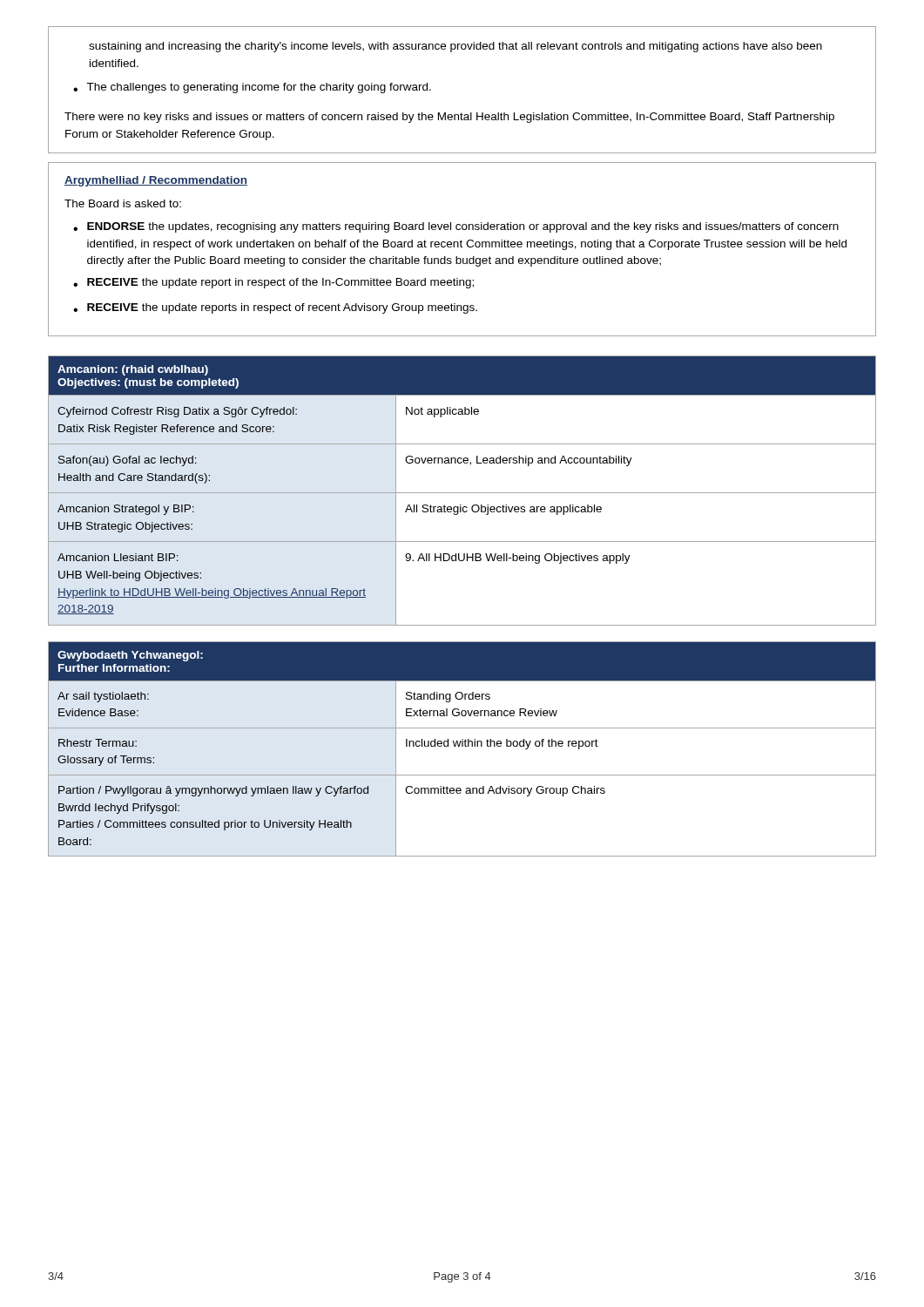Click on the text block containing "There were no key risks and"

[x=450, y=125]
